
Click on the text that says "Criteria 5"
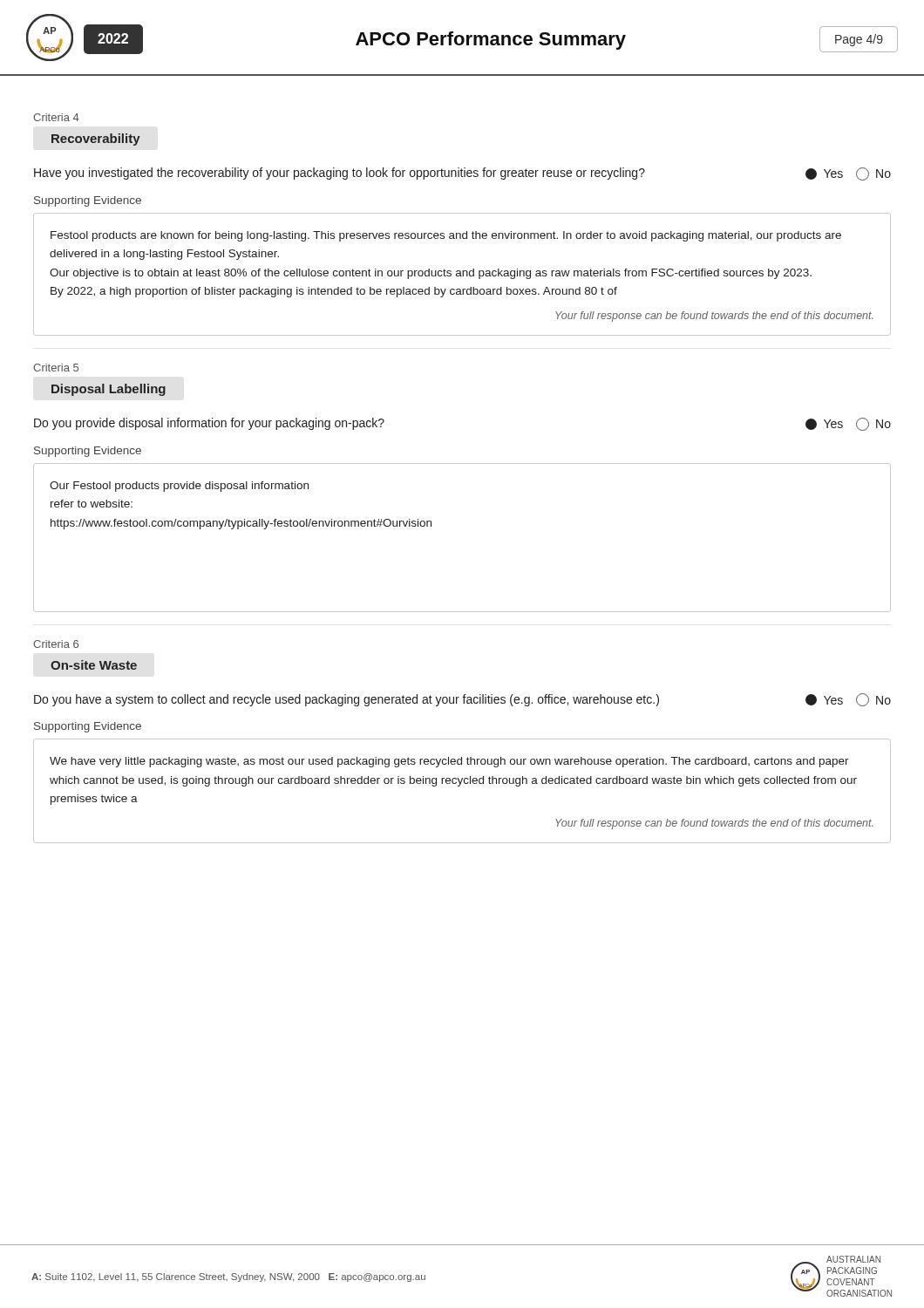tap(56, 368)
